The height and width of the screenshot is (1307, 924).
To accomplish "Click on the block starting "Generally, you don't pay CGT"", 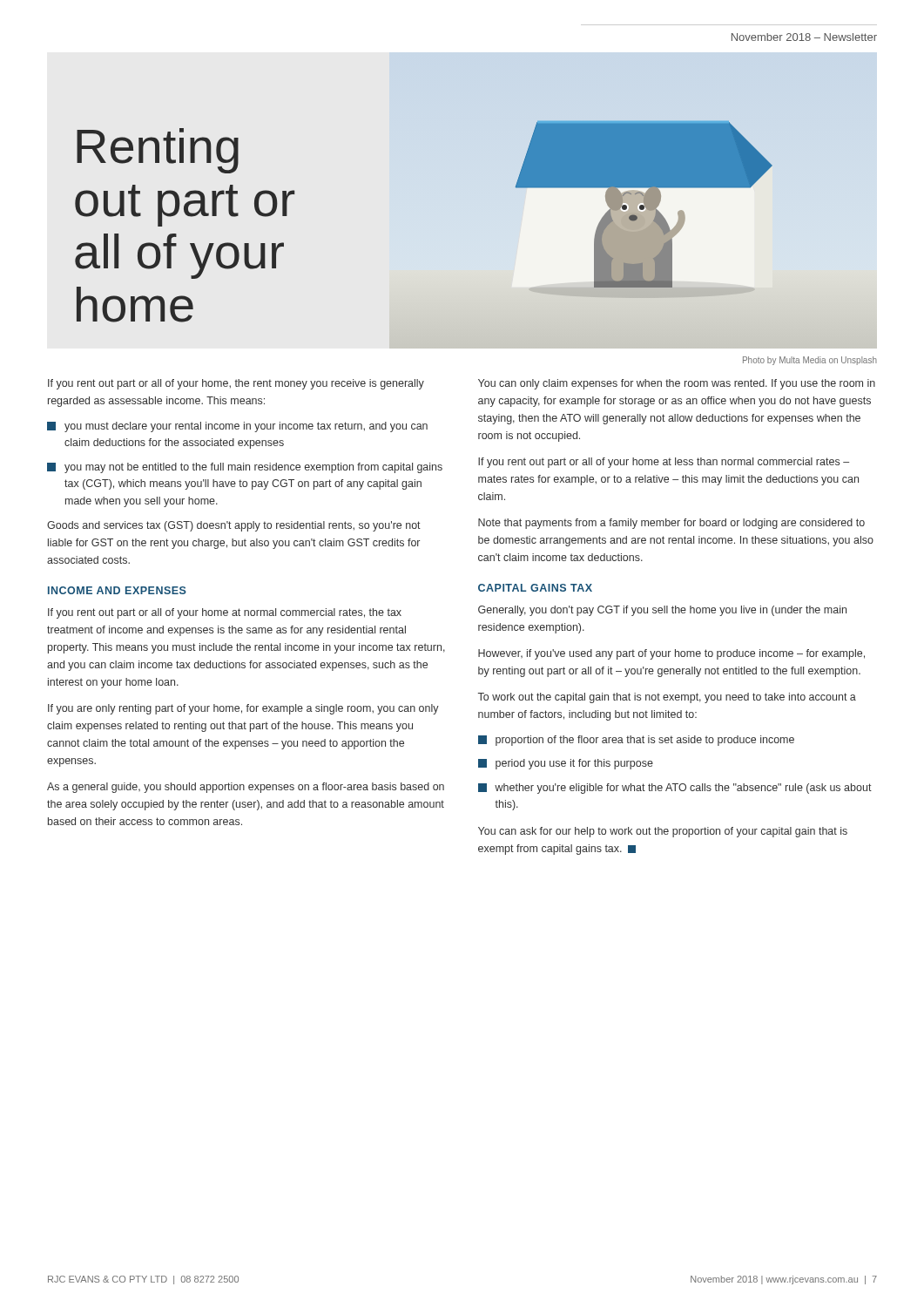I will pos(662,619).
